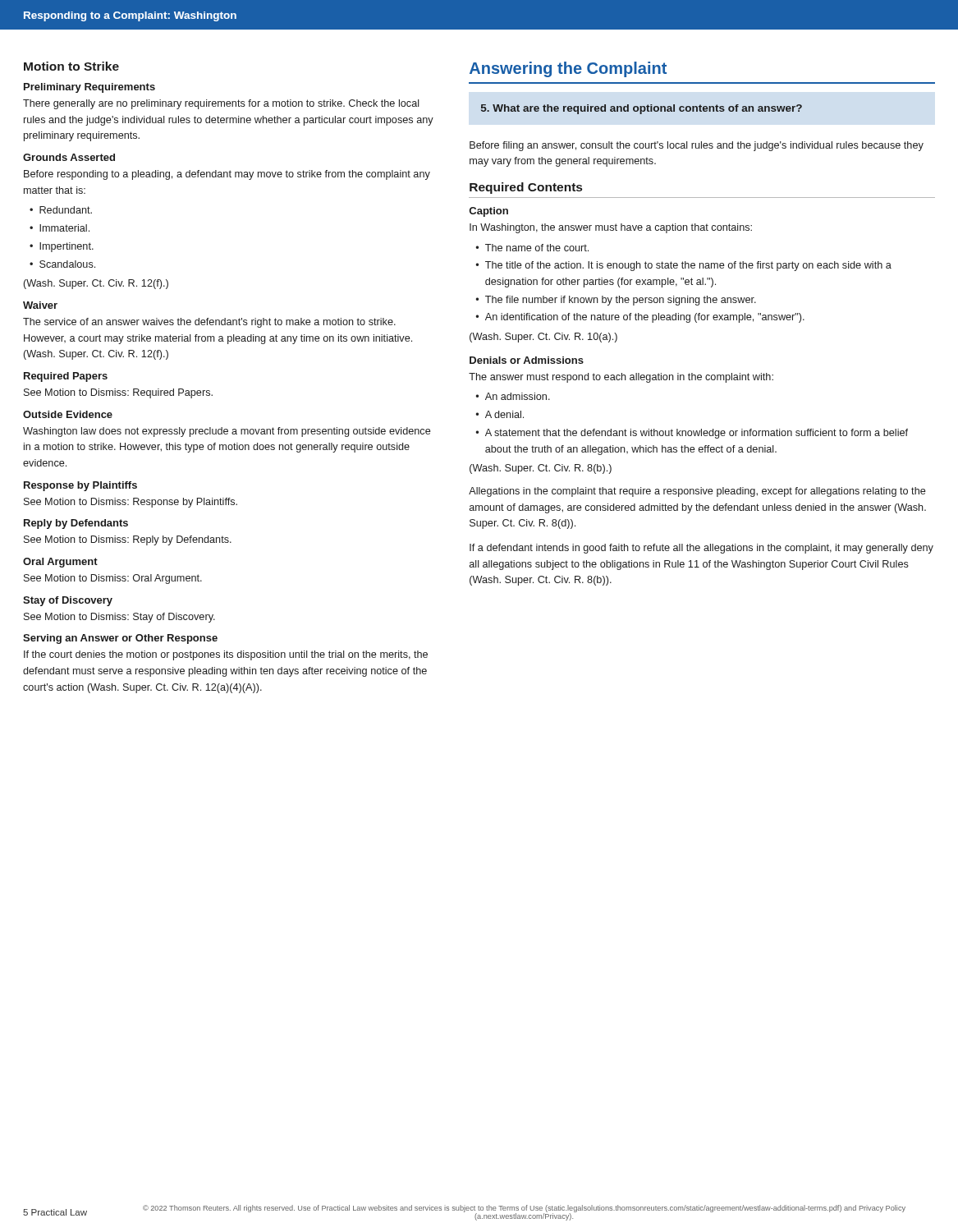This screenshot has width=958, height=1232.
Task: Find the region starting "There generally are no preliminary requirements"
Action: [228, 120]
